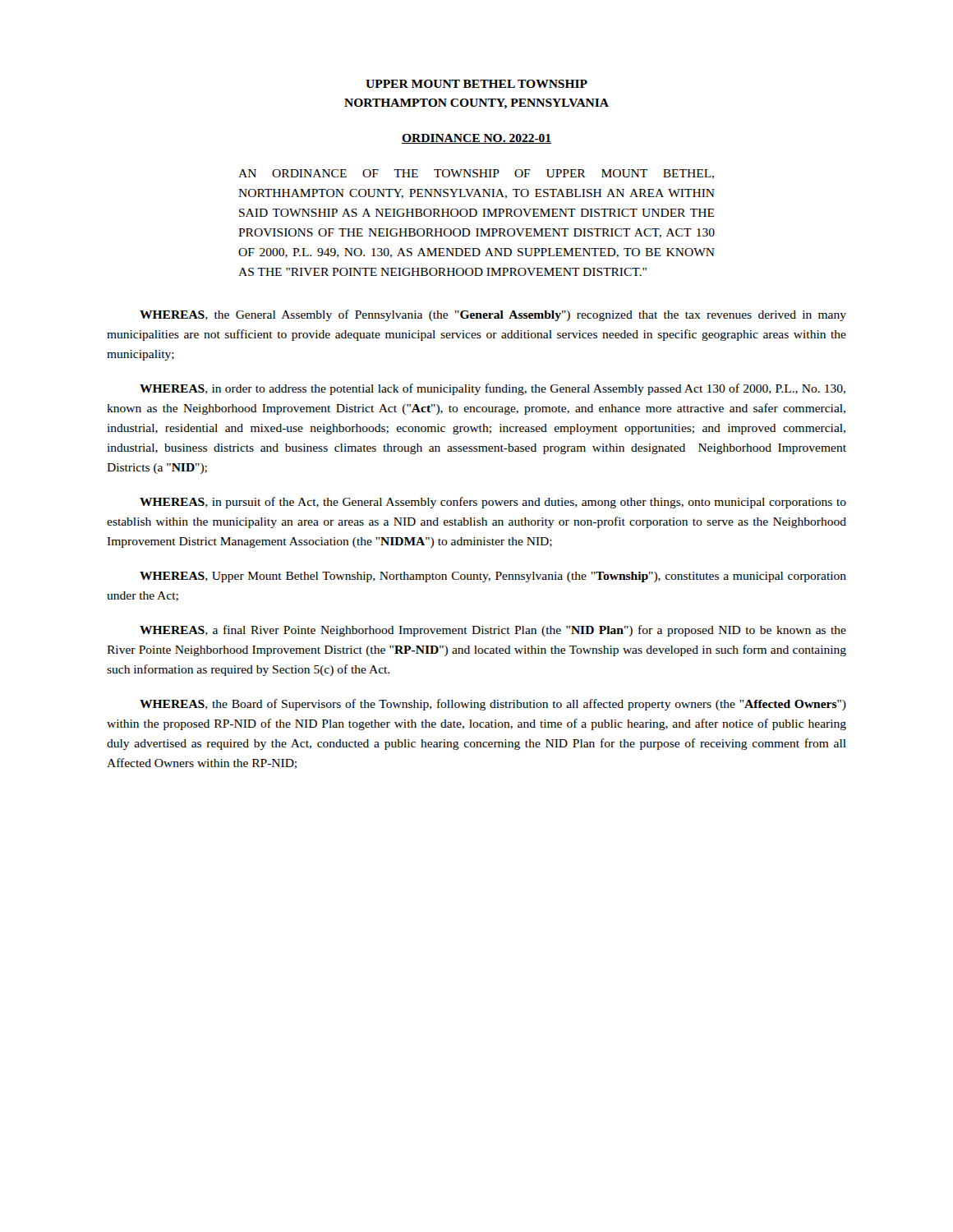Find the text block containing "WHEREAS, the General Assembly of Pennsylvania (the"
This screenshot has height=1232, width=953.
[476, 334]
